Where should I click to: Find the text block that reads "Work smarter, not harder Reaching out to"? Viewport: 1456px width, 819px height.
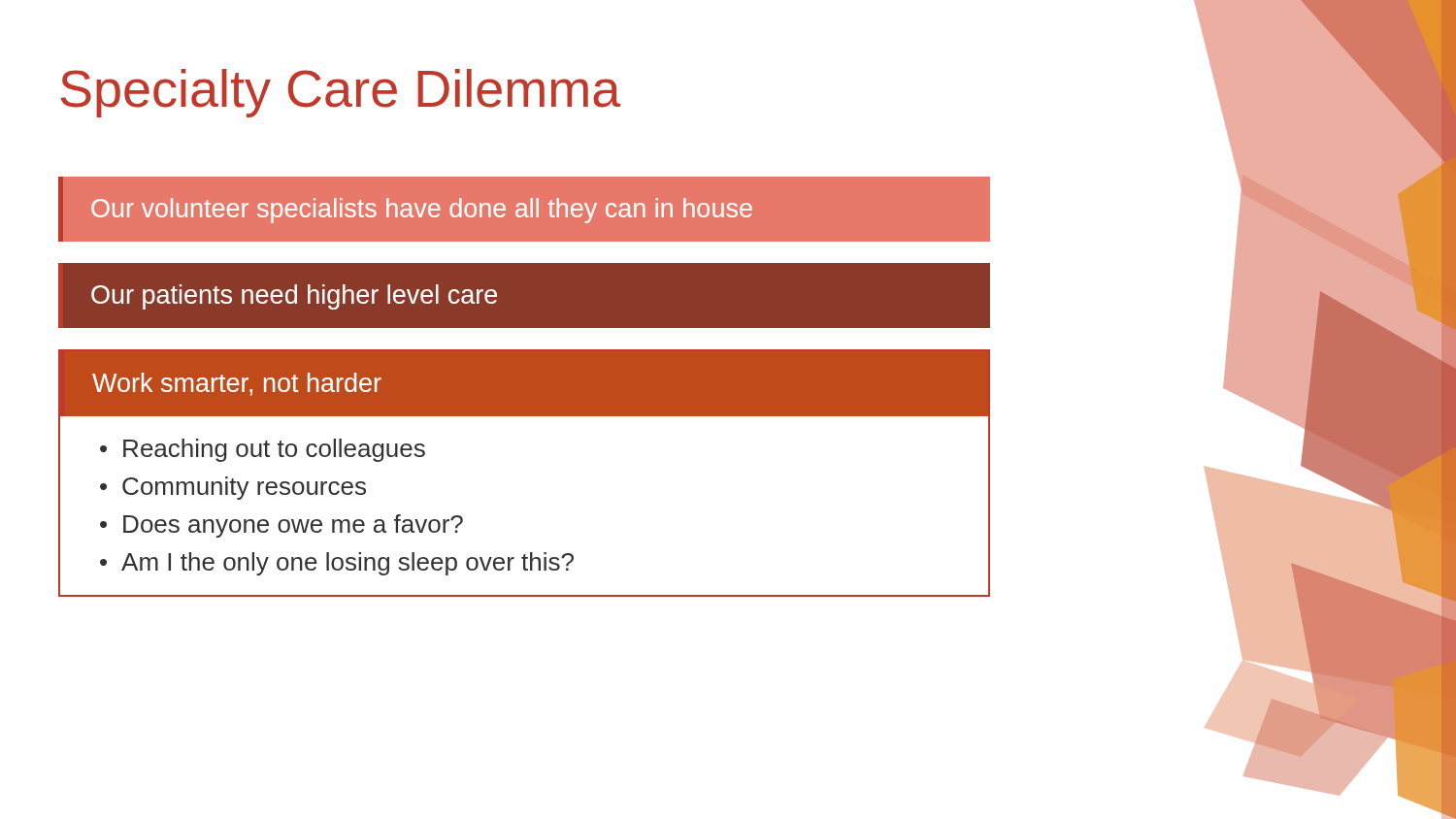pos(524,473)
